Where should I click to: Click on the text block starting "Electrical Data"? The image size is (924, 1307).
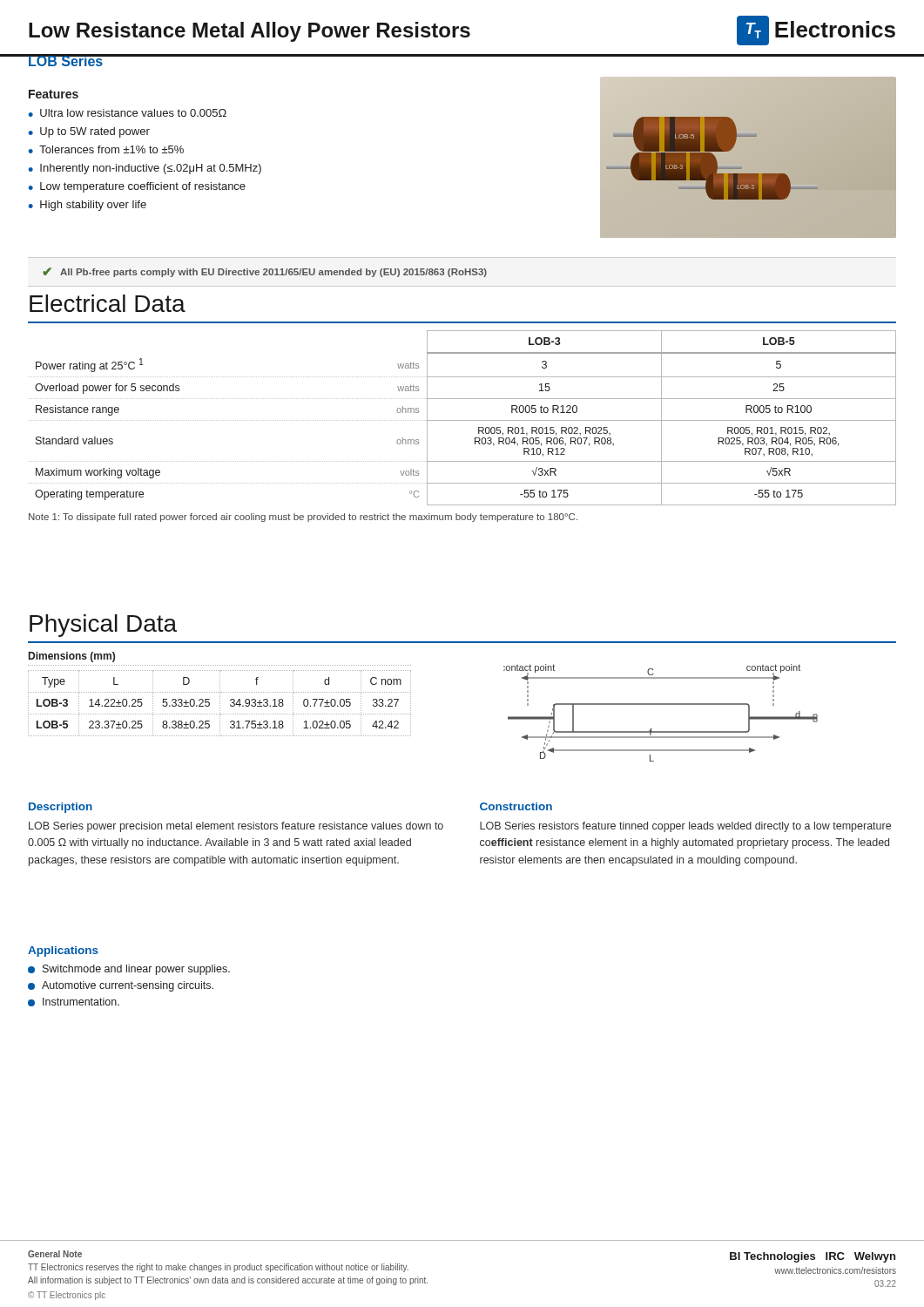(x=106, y=304)
